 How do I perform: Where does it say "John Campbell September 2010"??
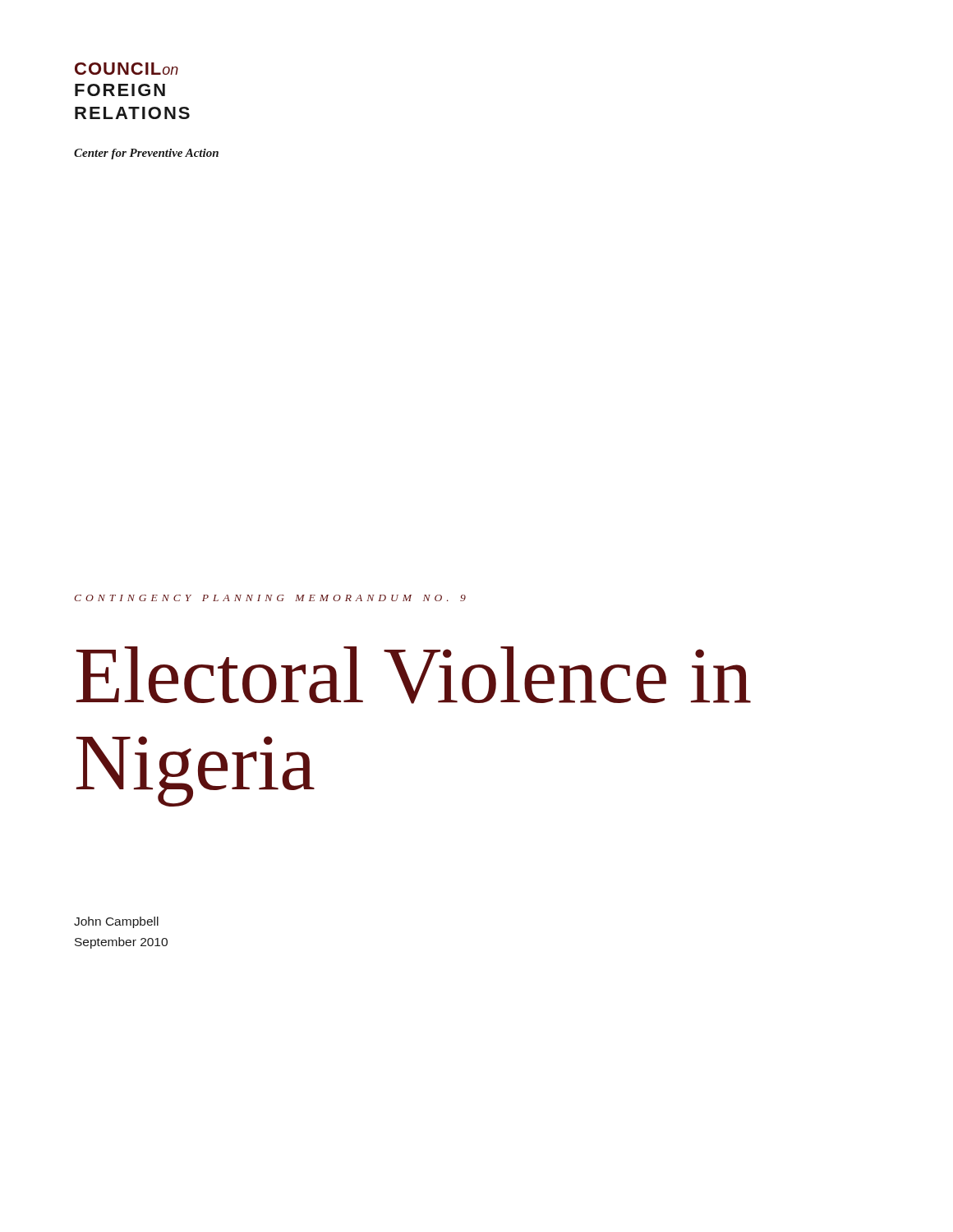tap(121, 931)
